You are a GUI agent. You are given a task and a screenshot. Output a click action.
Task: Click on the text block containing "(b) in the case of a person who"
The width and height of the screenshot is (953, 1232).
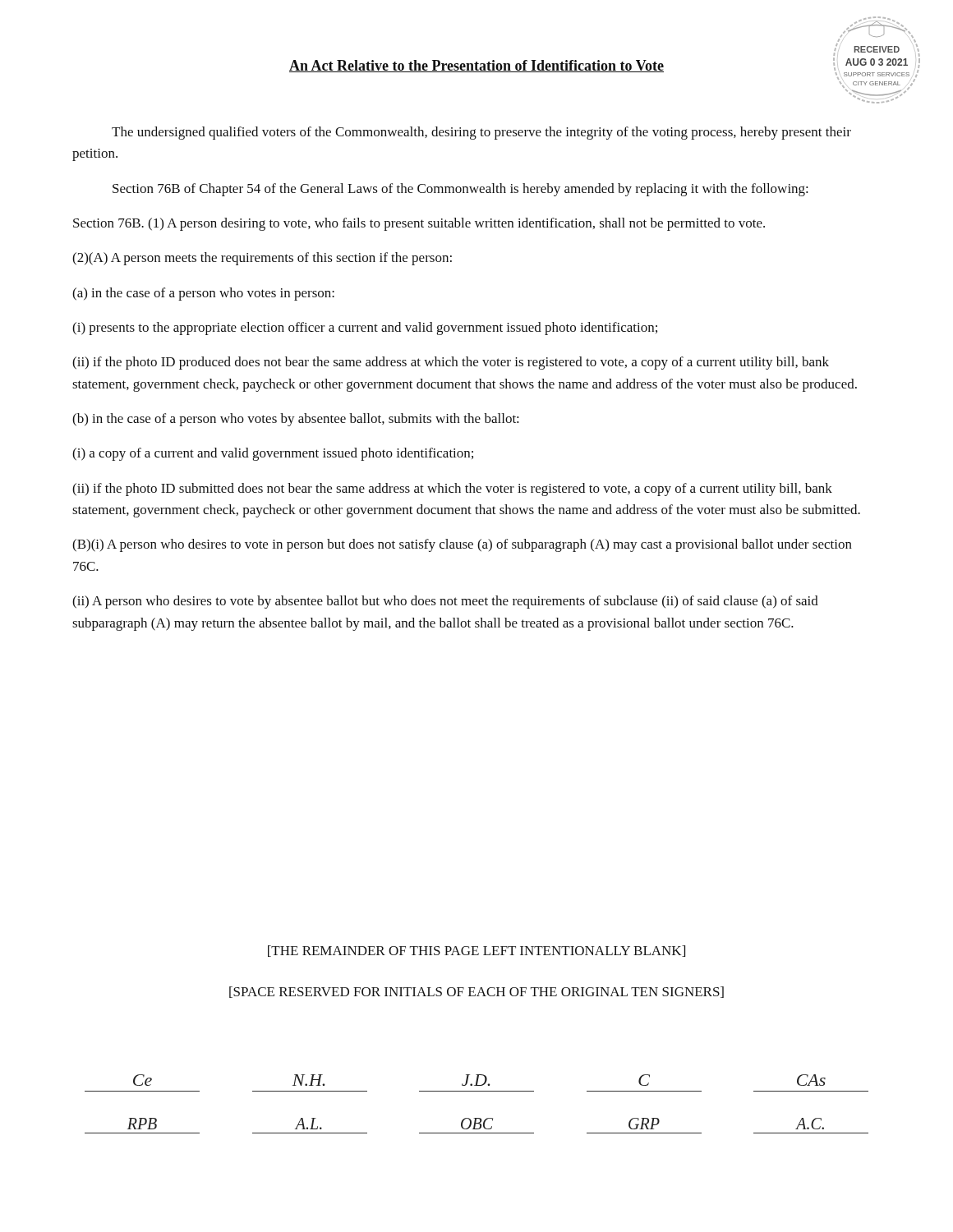[x=476, y=419]
